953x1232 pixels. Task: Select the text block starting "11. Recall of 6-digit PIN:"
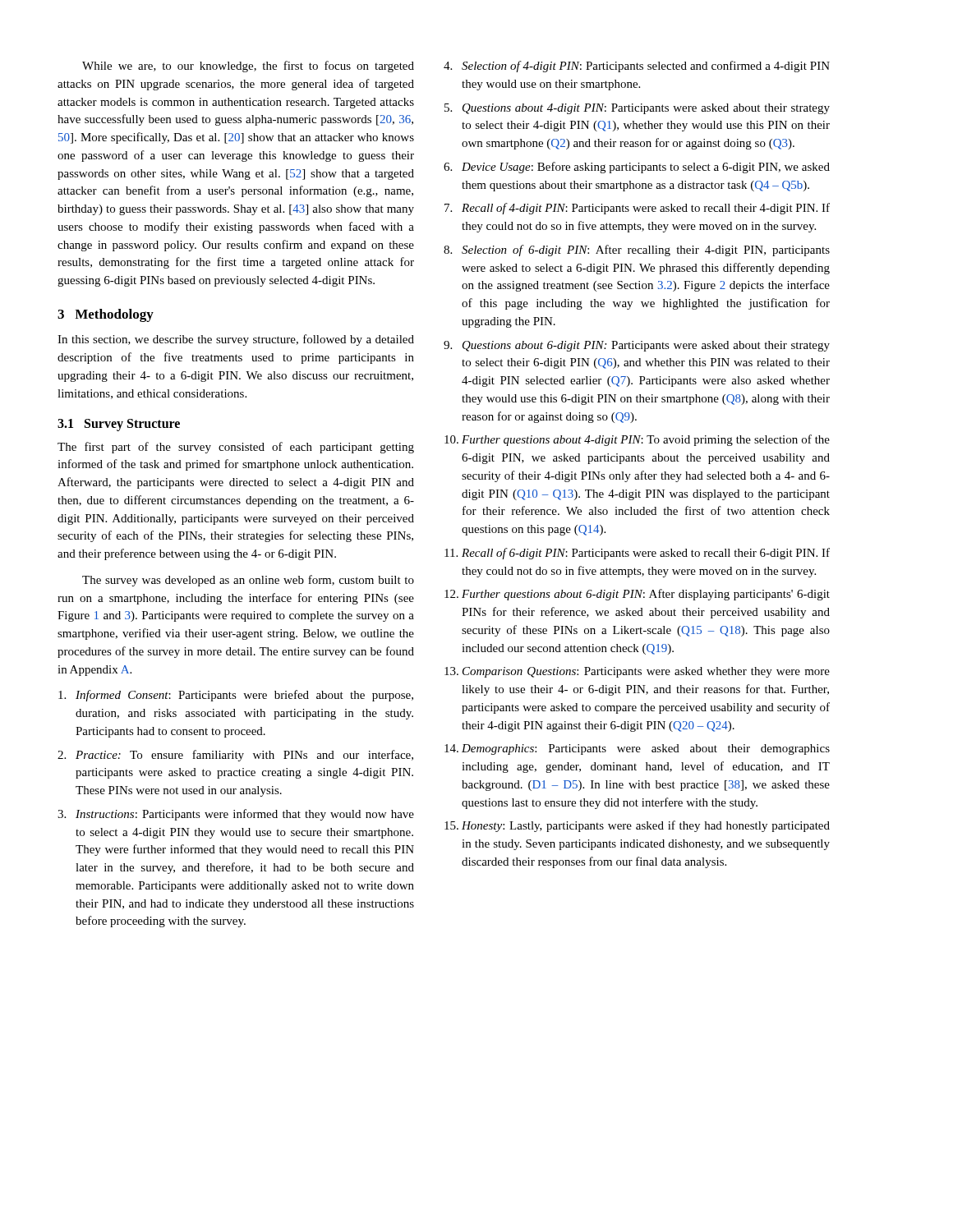(637, 562)
